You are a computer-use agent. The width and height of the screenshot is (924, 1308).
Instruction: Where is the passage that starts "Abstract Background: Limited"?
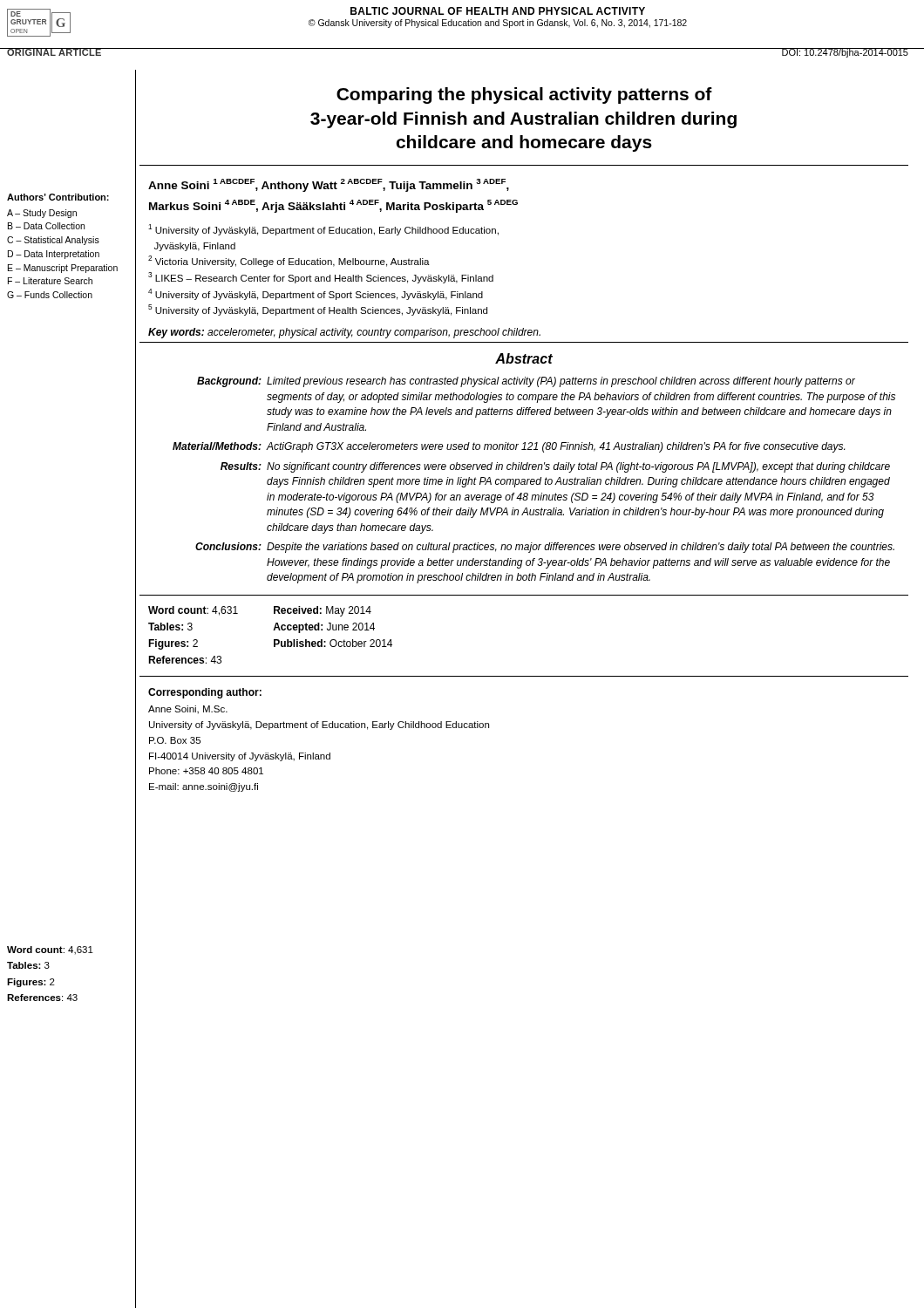click(x=524, y=469)
